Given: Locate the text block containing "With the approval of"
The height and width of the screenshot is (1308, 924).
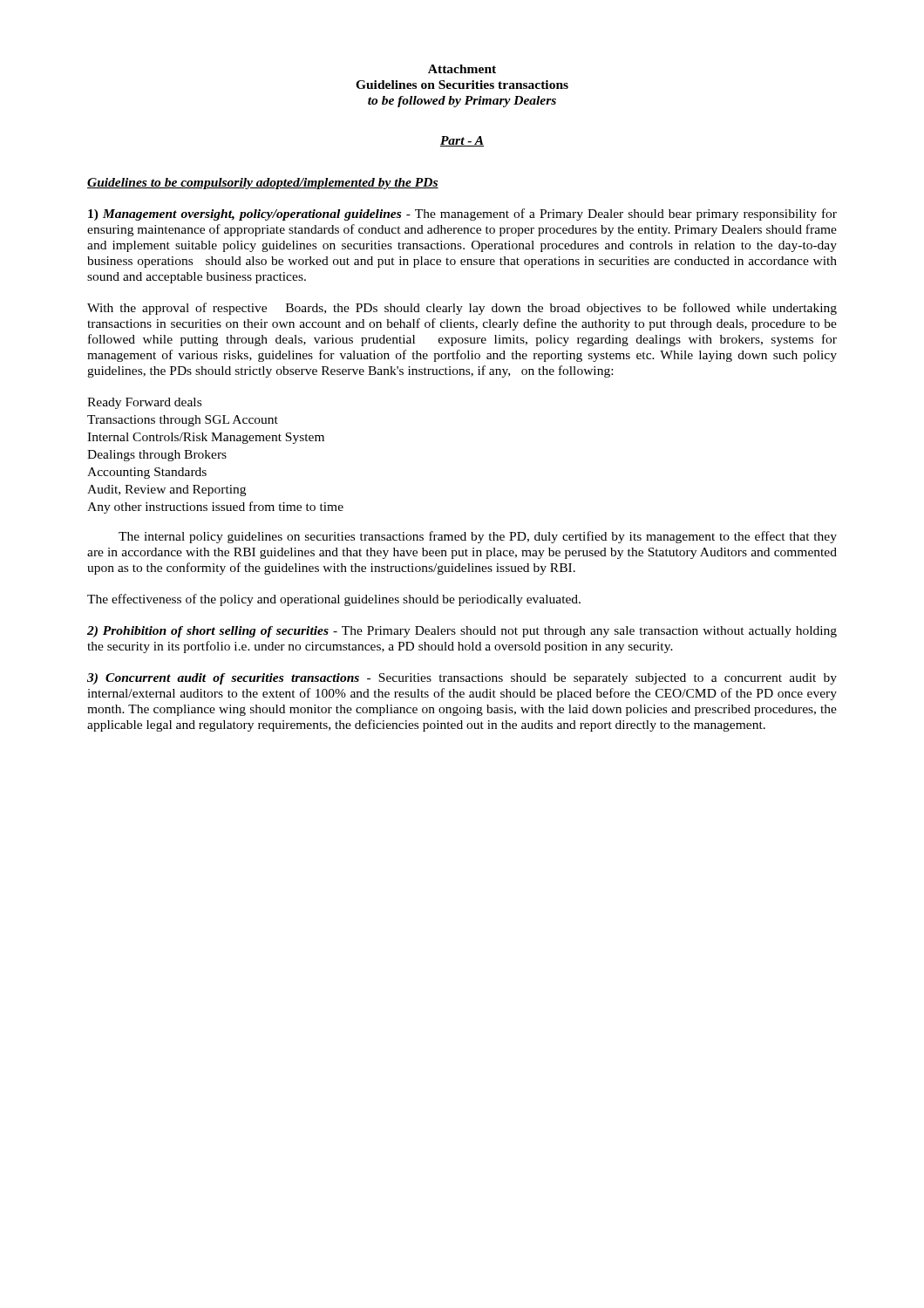Looking at the screenshot, I should coord(462,339).
